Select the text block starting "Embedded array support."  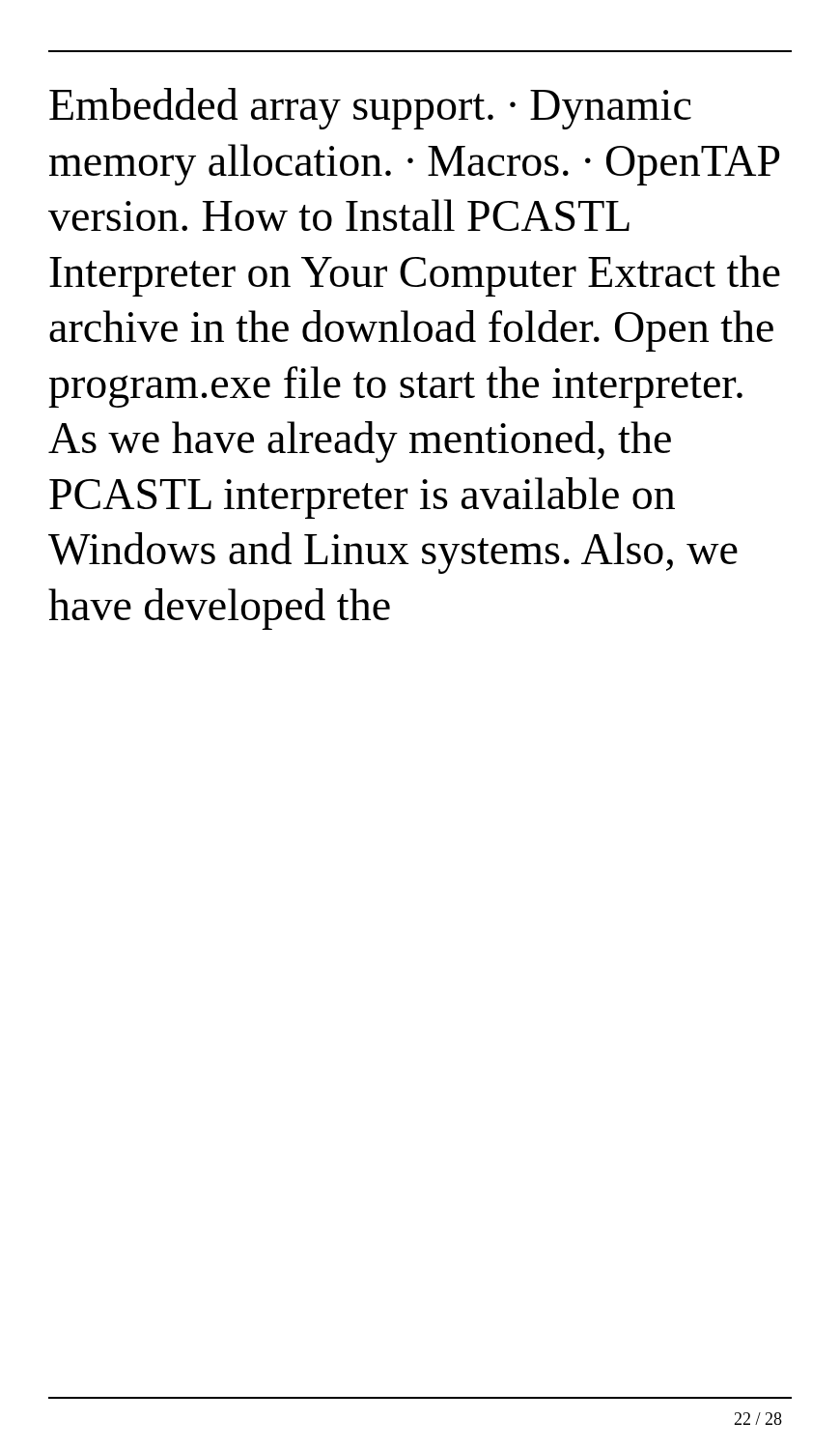[415, 355]
